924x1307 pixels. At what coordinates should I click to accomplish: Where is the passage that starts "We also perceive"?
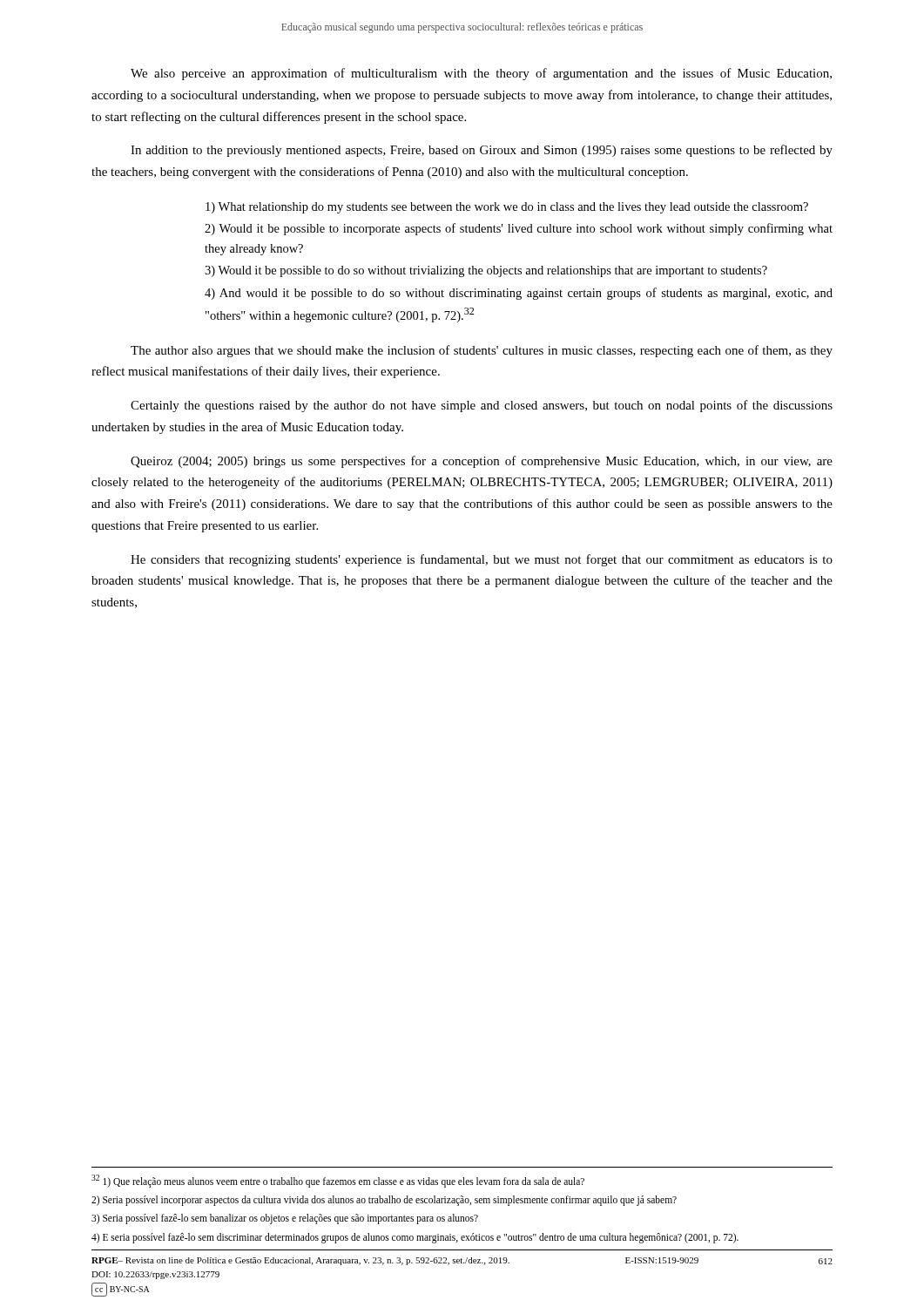(462, 95)
